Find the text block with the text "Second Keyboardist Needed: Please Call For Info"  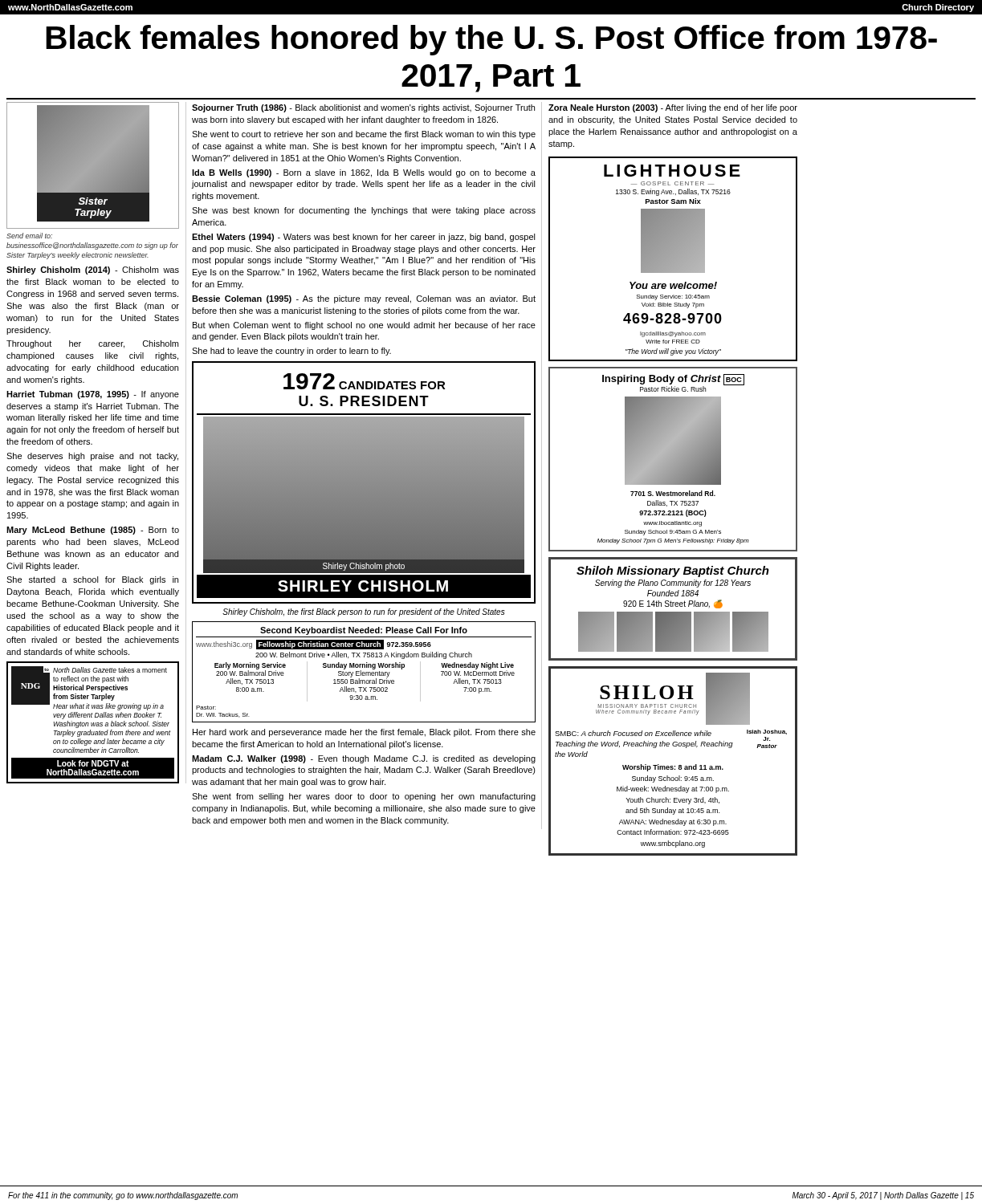click(364, 672)
